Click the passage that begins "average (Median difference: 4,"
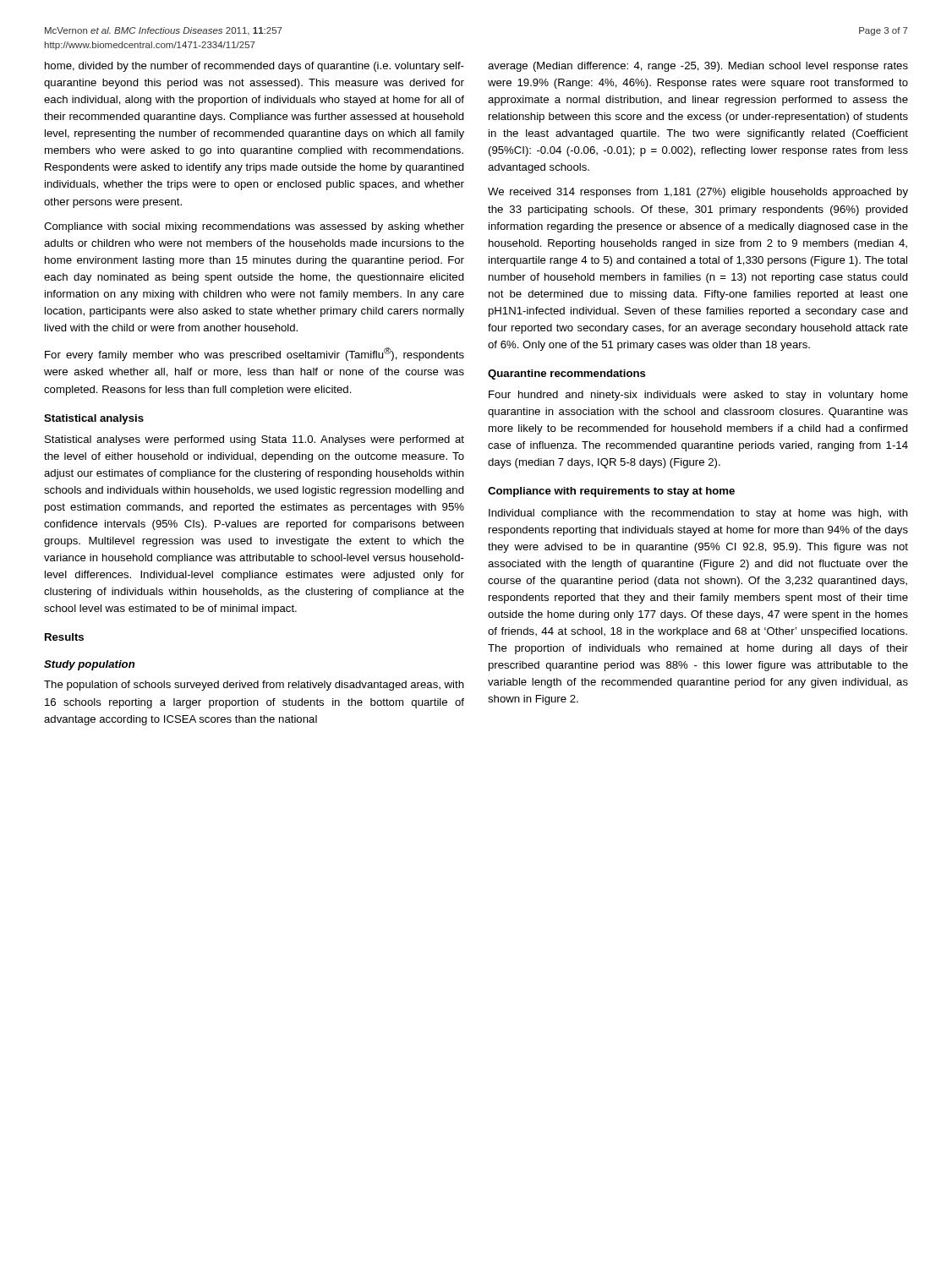The image size is (952, 1268). coord(698,117)
